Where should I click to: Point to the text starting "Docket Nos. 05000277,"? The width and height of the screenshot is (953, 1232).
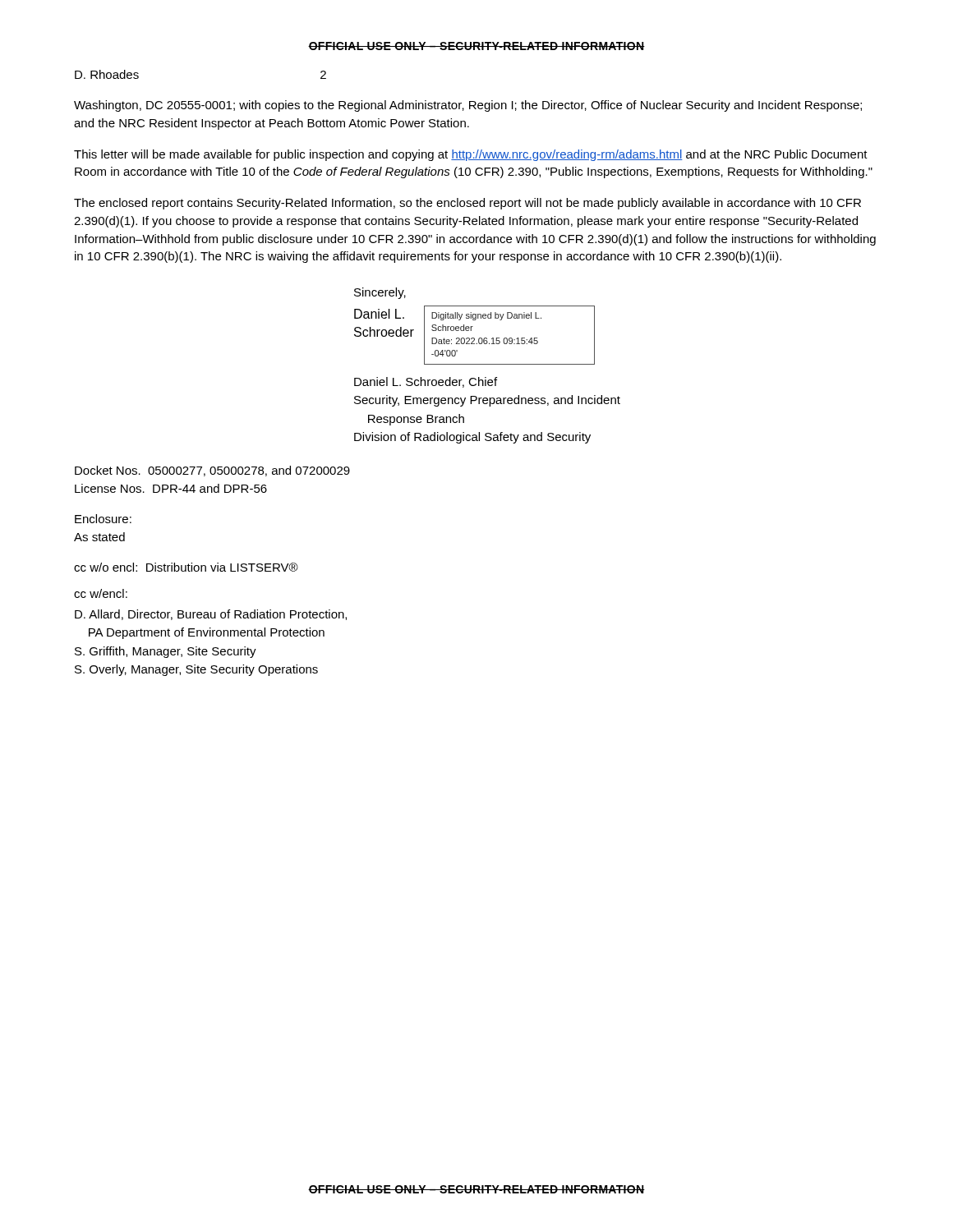(212, 479)
